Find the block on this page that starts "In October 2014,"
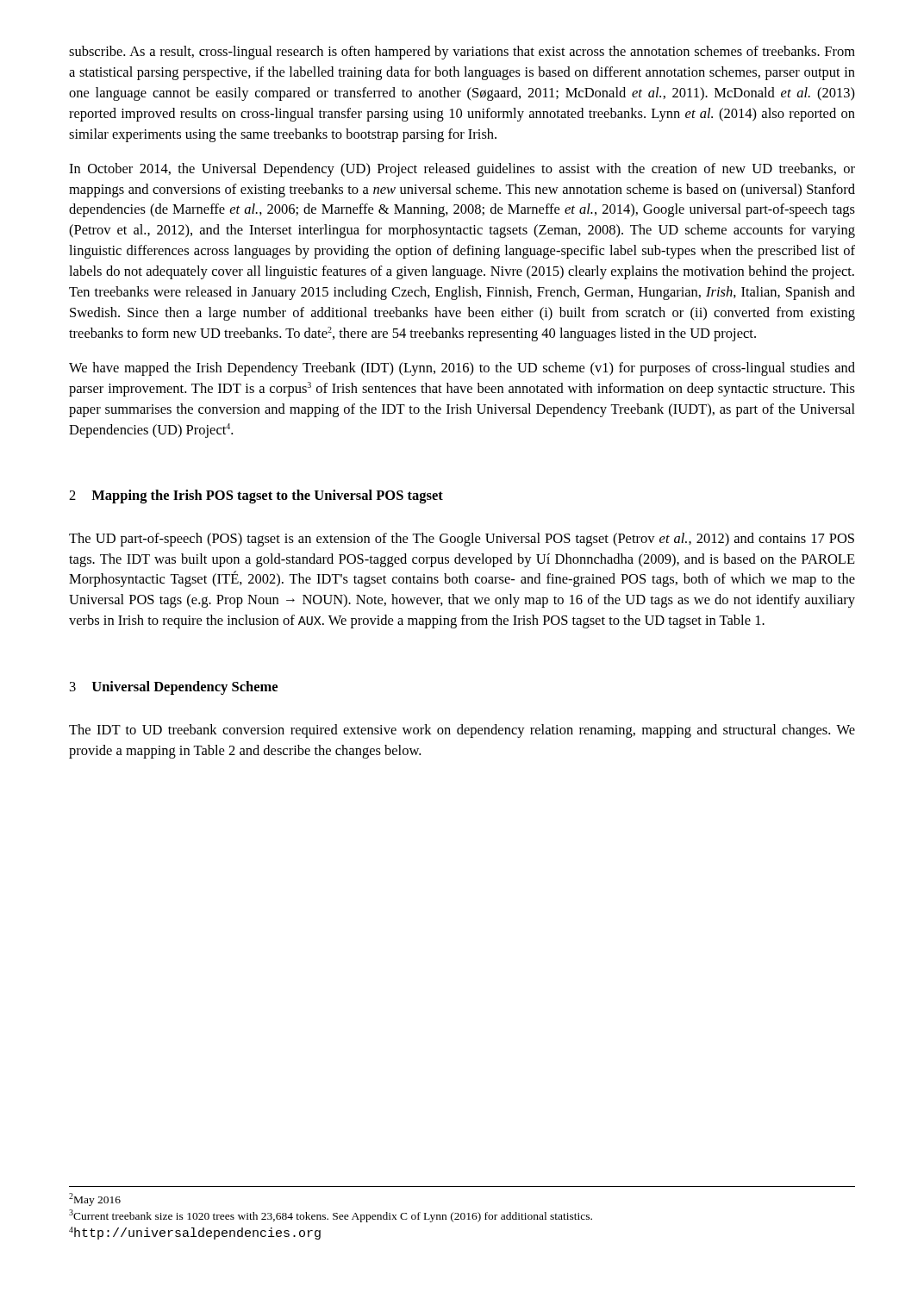Image resolution: width=924 pixels, height=1293 pixels. [462, 251]
